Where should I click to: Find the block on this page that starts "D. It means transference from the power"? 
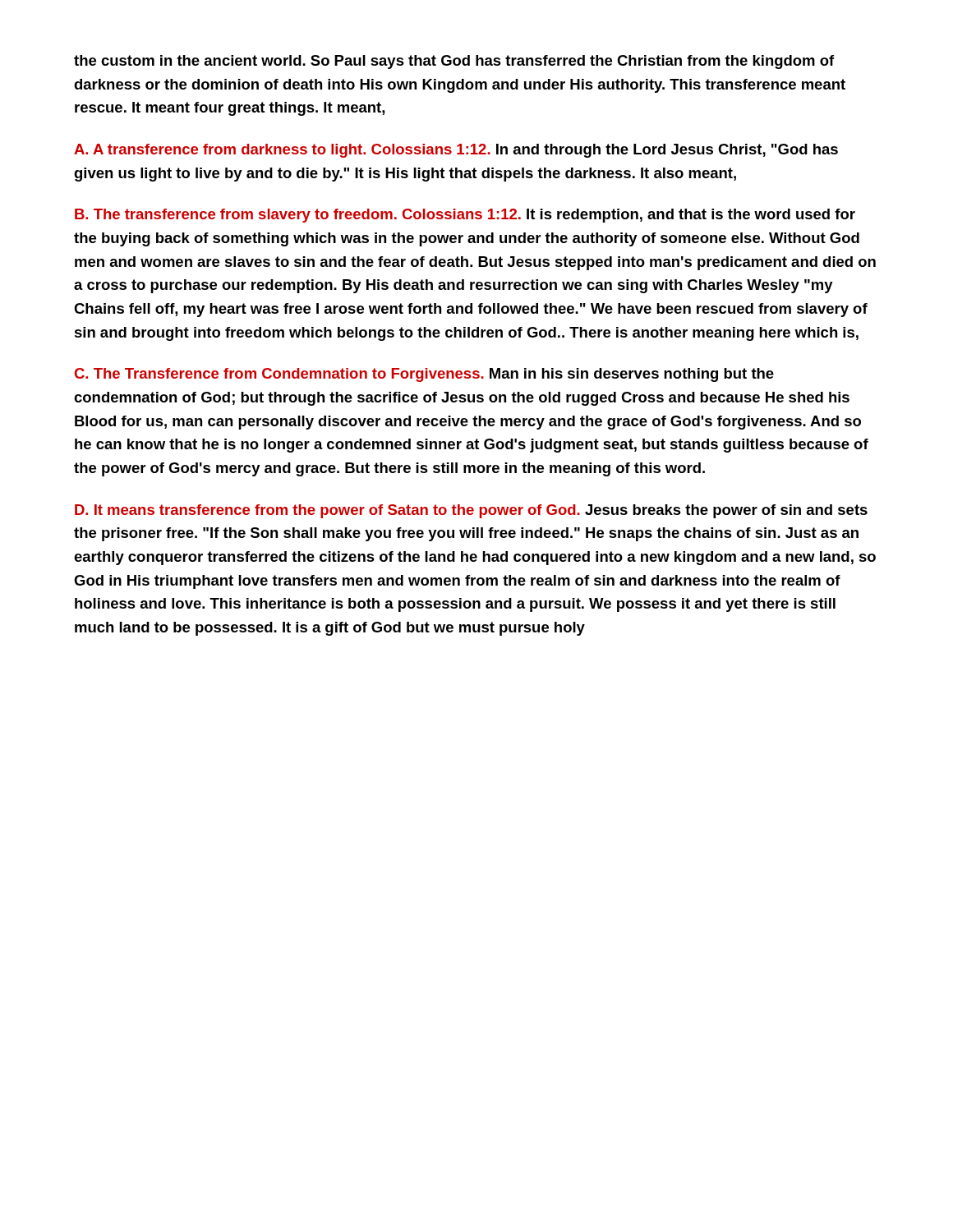click(475, 568)
